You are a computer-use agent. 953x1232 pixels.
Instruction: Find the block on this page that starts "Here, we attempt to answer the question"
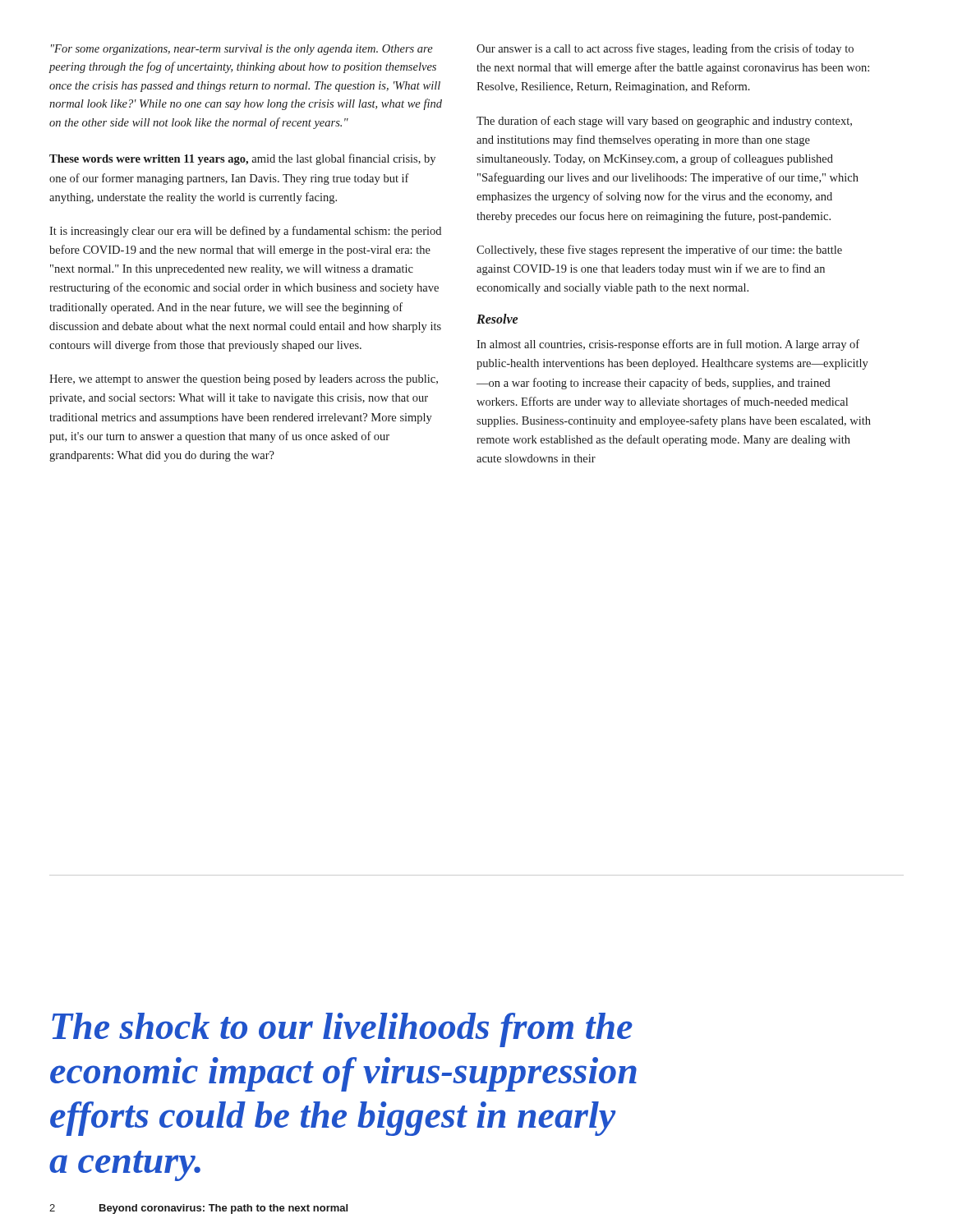pyautogui.click(x=246, y=417)
